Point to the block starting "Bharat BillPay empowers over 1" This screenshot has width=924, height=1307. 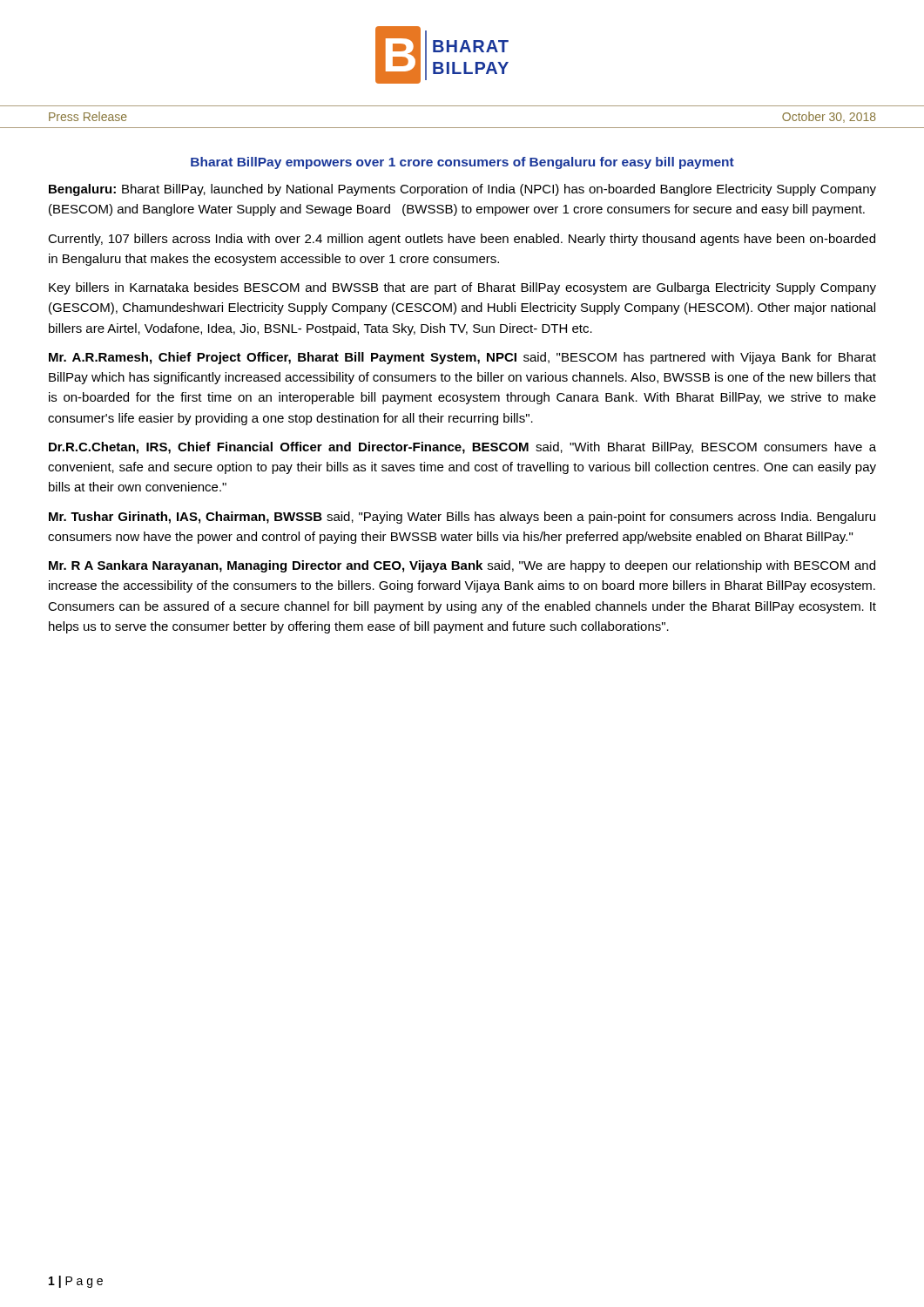(462, 162)
